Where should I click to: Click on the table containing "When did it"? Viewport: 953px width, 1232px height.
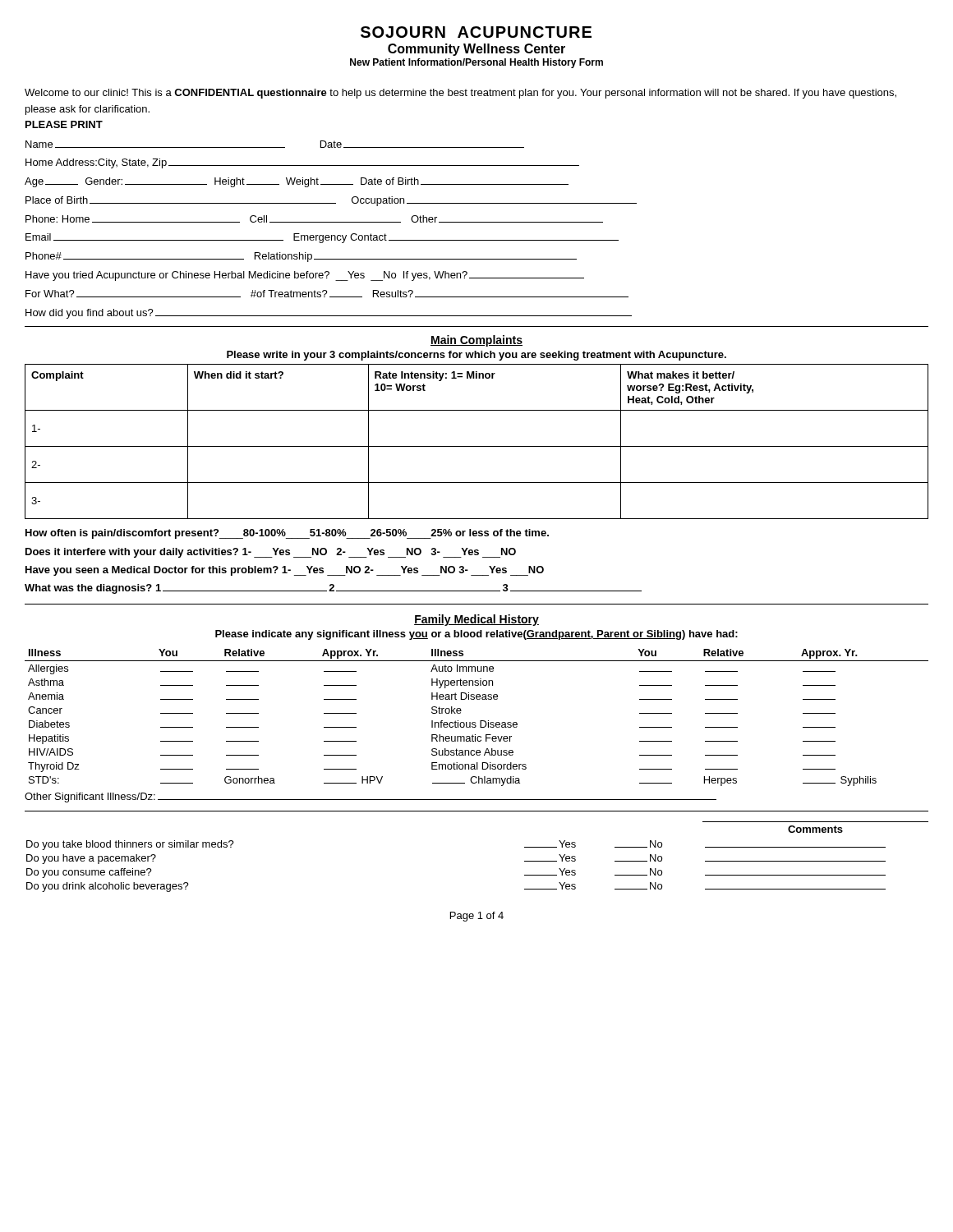click(x=476, y=442)
